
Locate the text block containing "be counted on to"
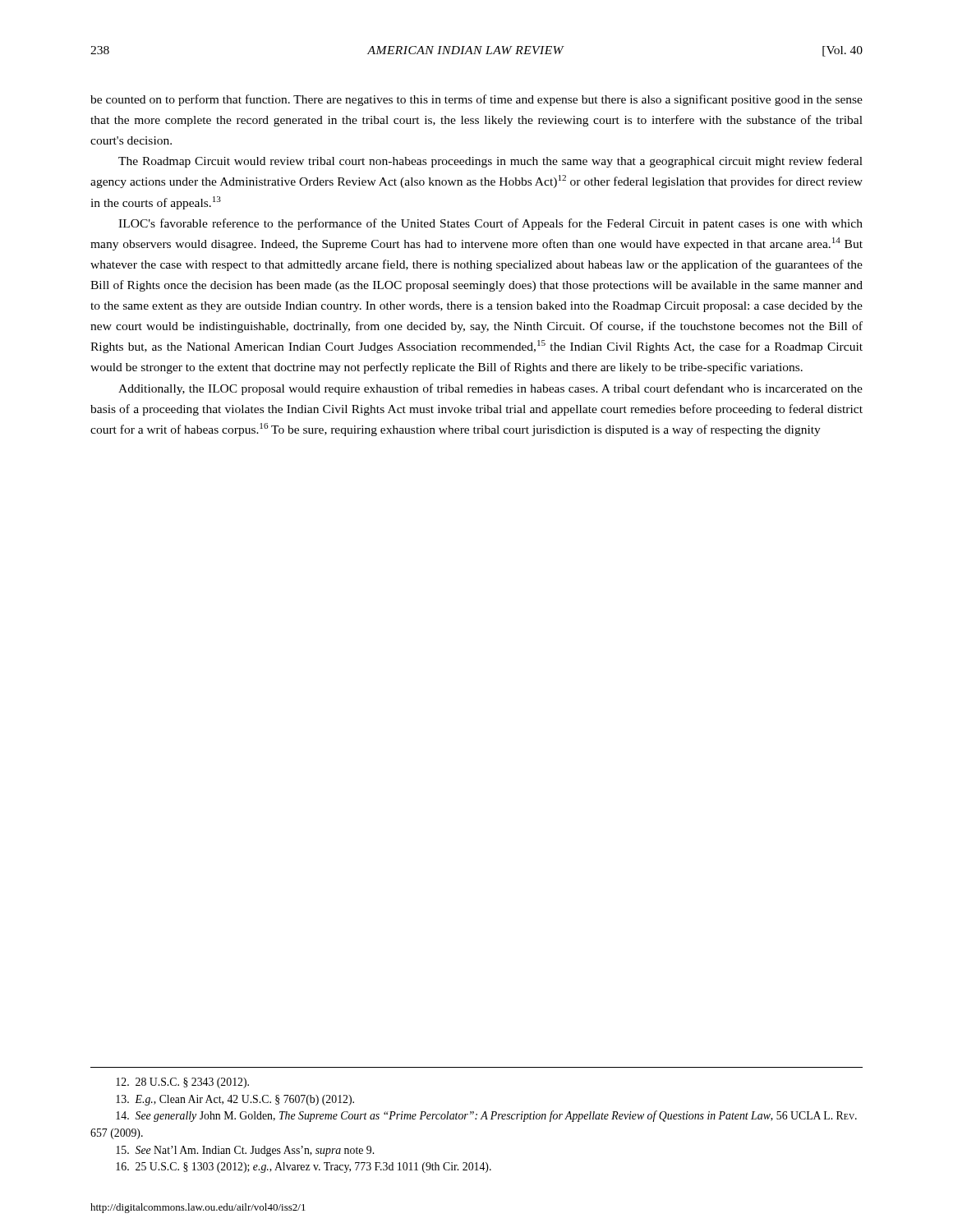[476, 120]
